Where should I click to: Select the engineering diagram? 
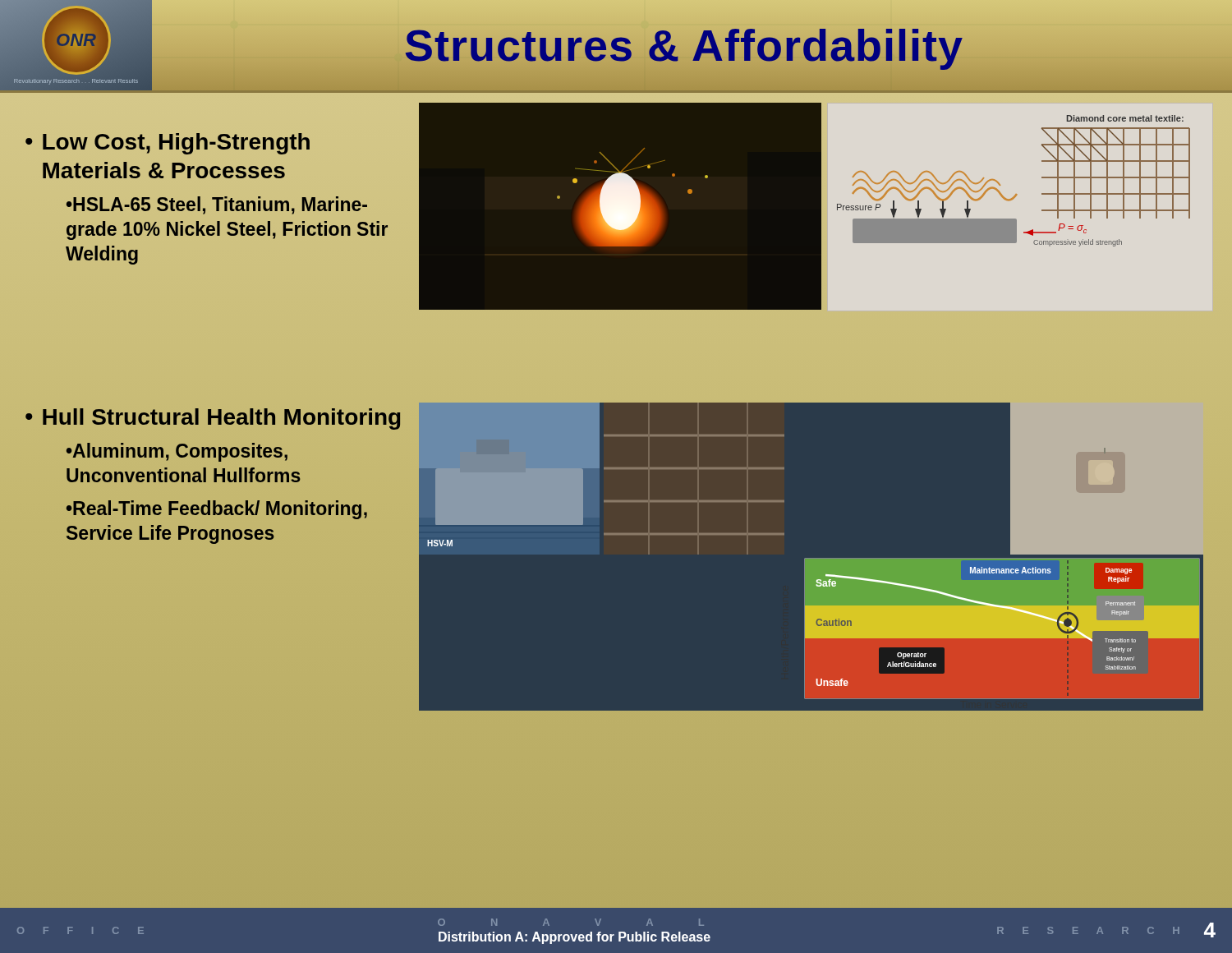click(1020, 207)
